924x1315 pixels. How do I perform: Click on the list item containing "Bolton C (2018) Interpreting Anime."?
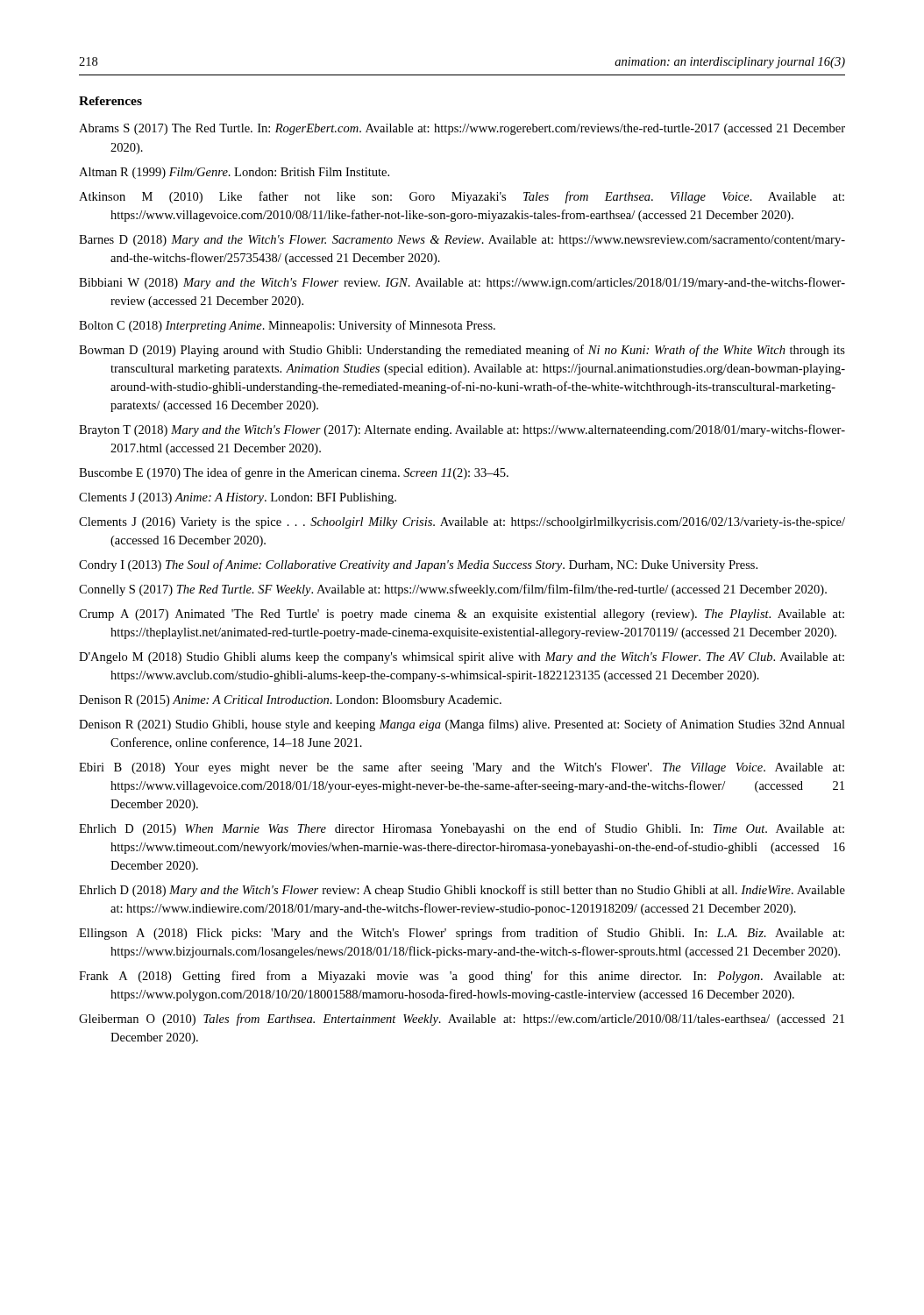tap(287, 325)
